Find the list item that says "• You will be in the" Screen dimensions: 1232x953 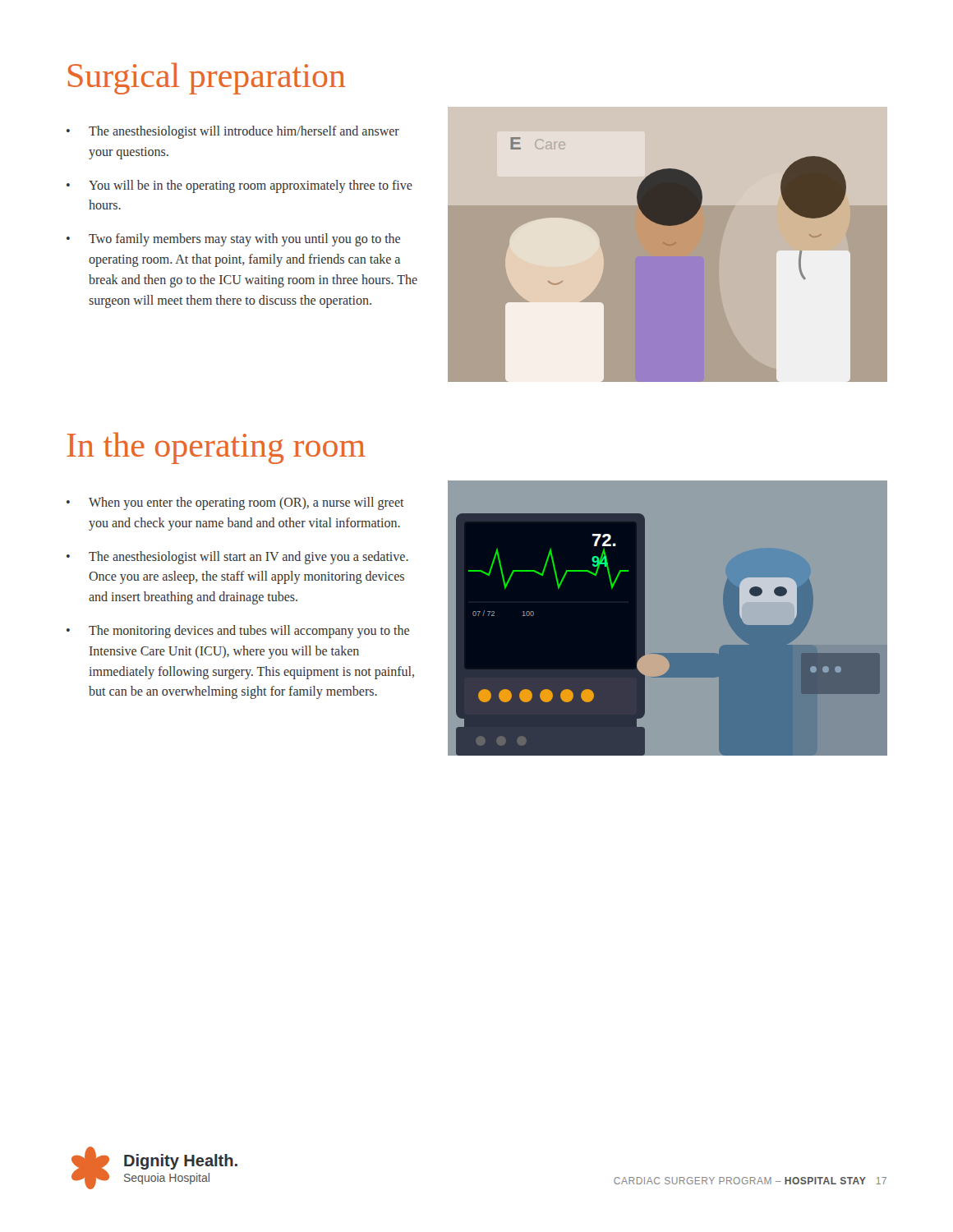[x=242, y=196]
